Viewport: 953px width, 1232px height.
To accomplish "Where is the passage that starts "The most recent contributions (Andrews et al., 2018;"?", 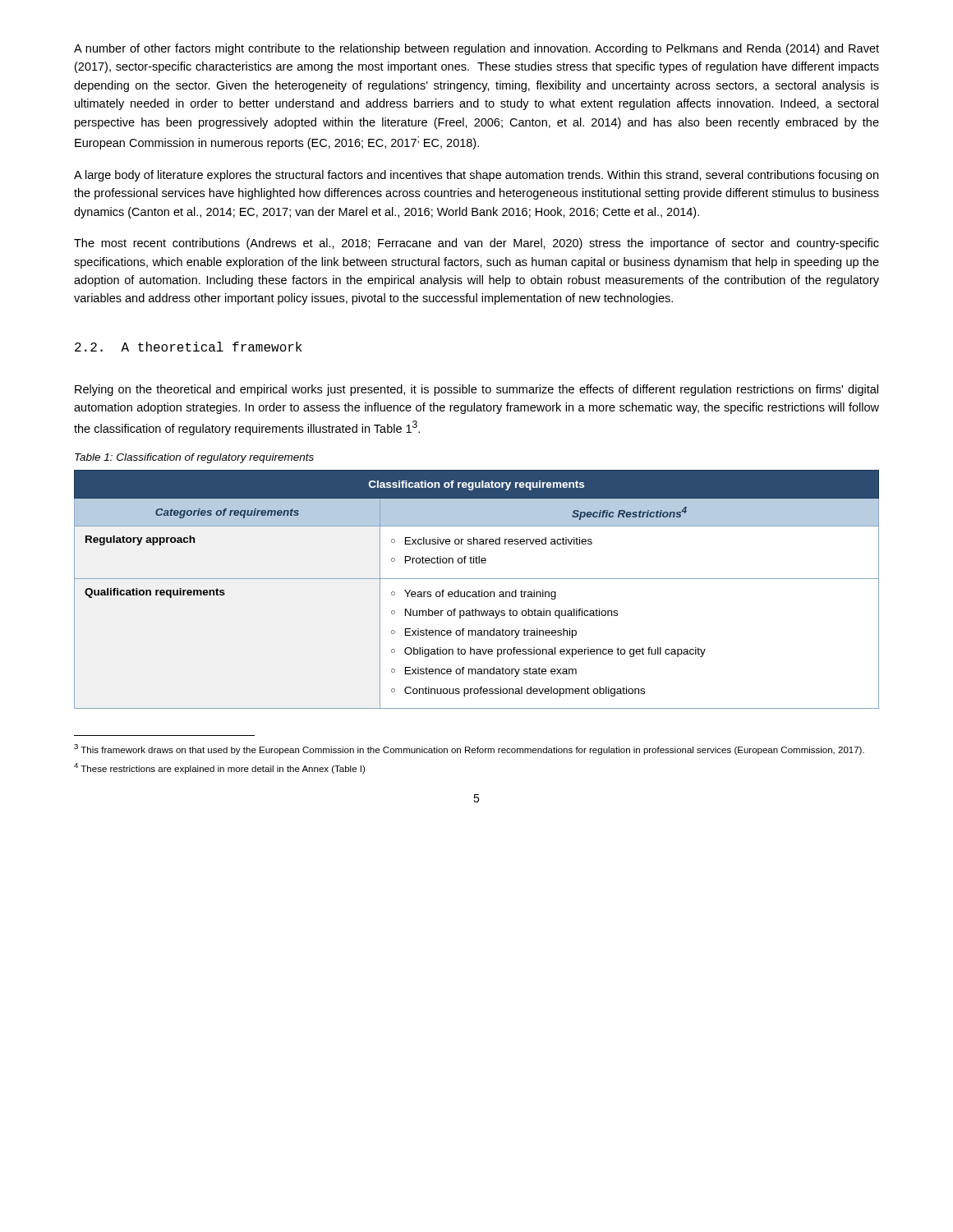I will pyautogui.click(x=476, y=271).
